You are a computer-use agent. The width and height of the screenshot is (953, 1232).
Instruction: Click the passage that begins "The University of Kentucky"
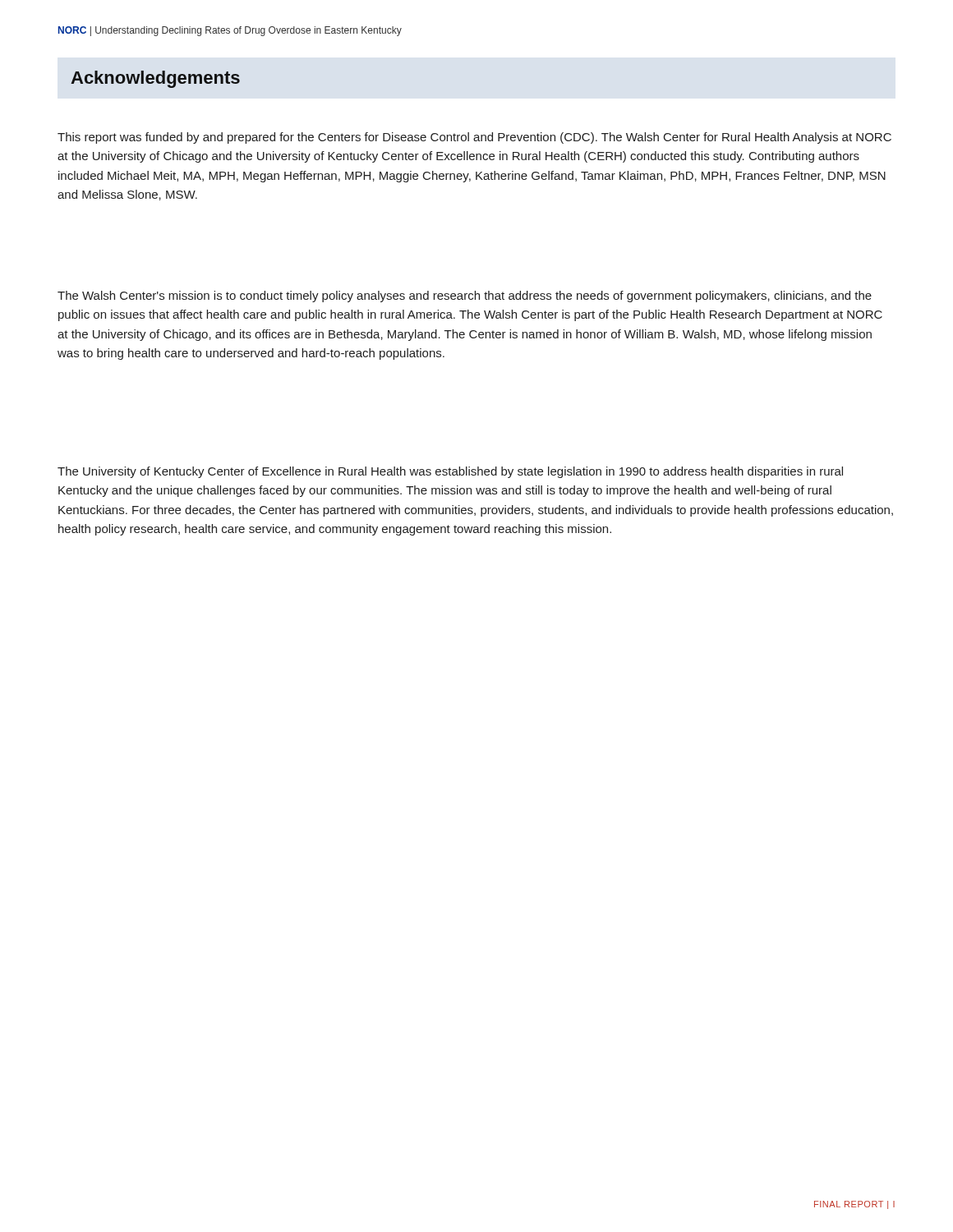(476, 500)
